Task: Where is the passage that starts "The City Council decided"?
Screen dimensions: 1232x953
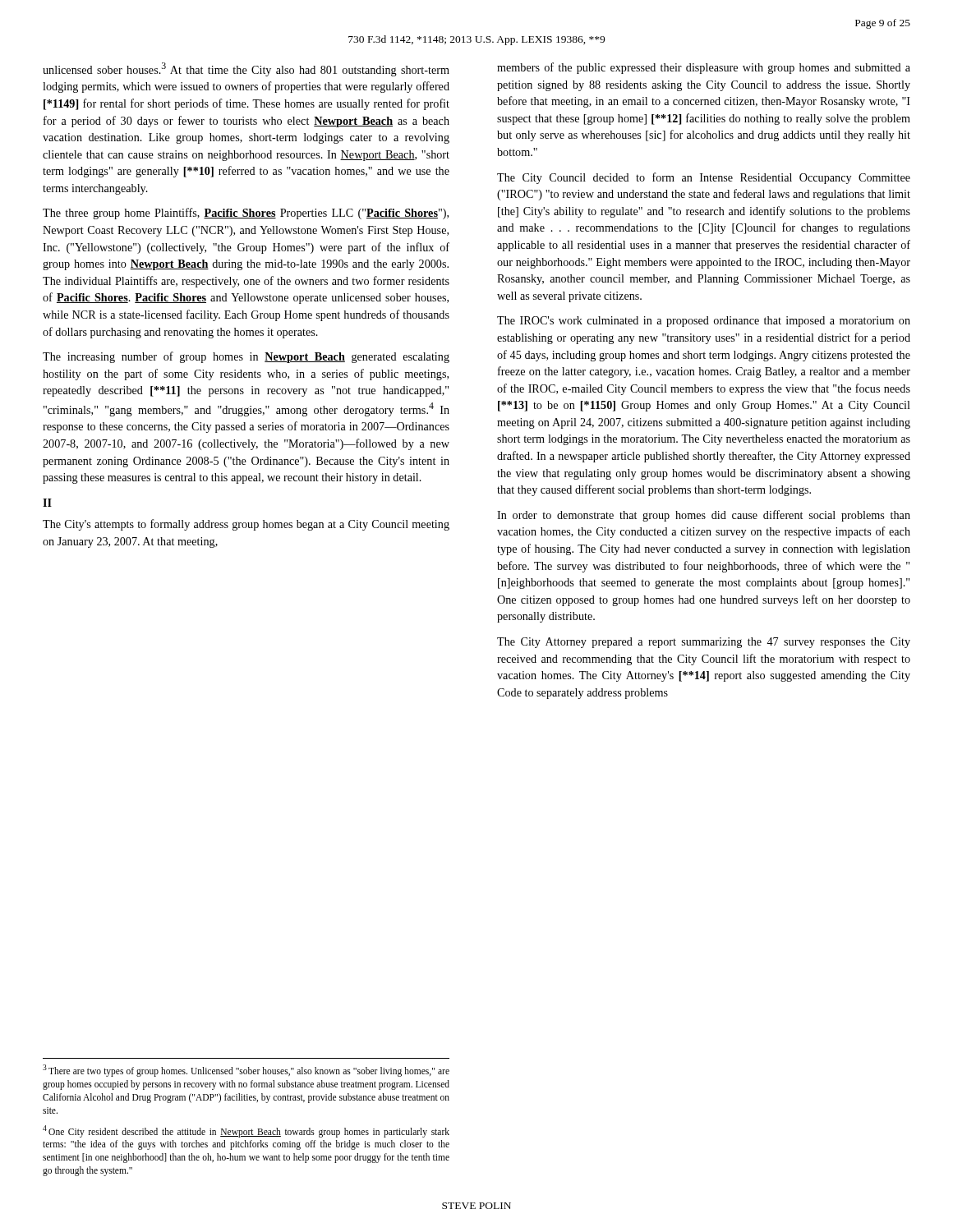Action: (x=704, y=236)
